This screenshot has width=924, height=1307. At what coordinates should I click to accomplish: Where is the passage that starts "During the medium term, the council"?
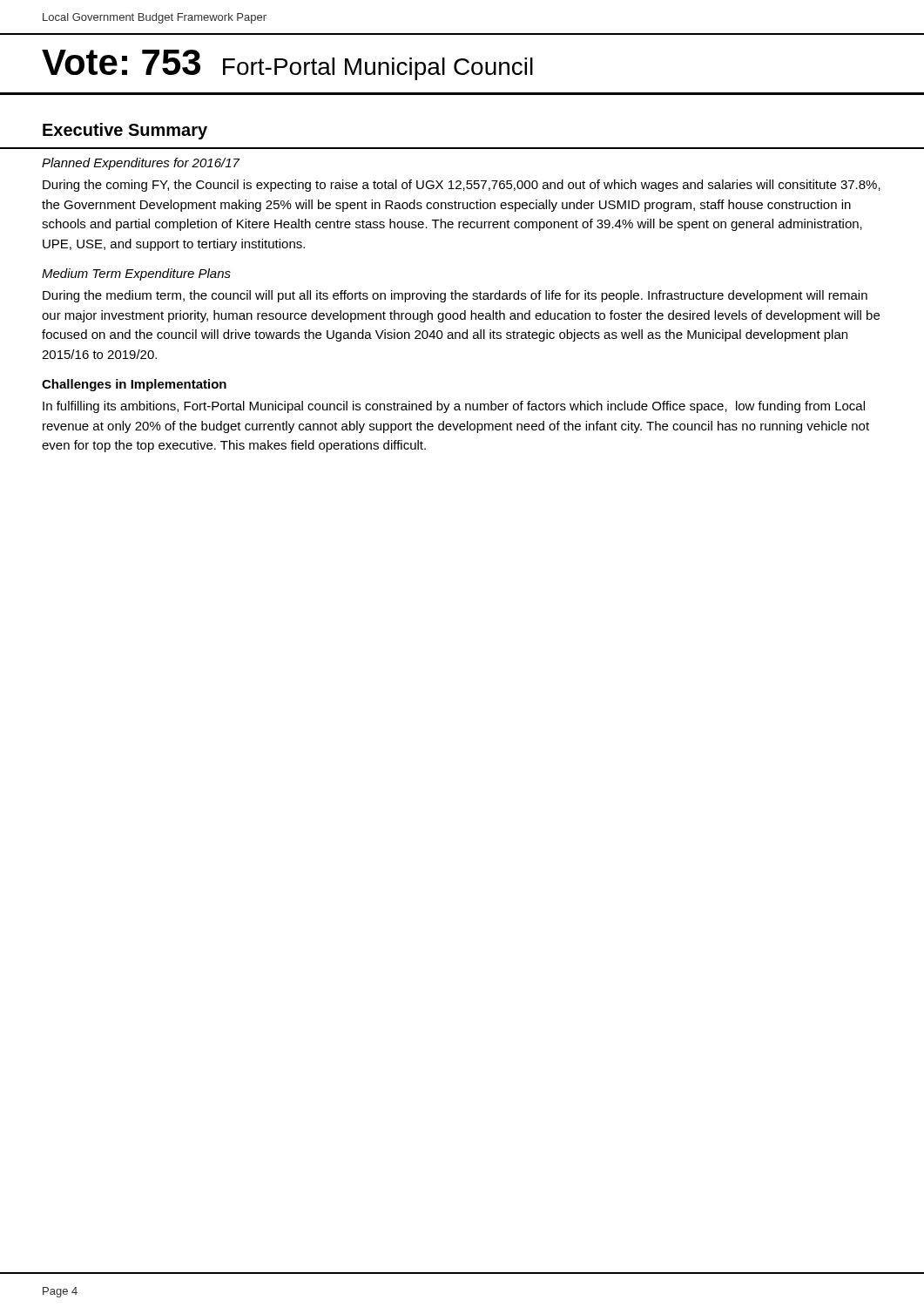(x=462, y=325)
